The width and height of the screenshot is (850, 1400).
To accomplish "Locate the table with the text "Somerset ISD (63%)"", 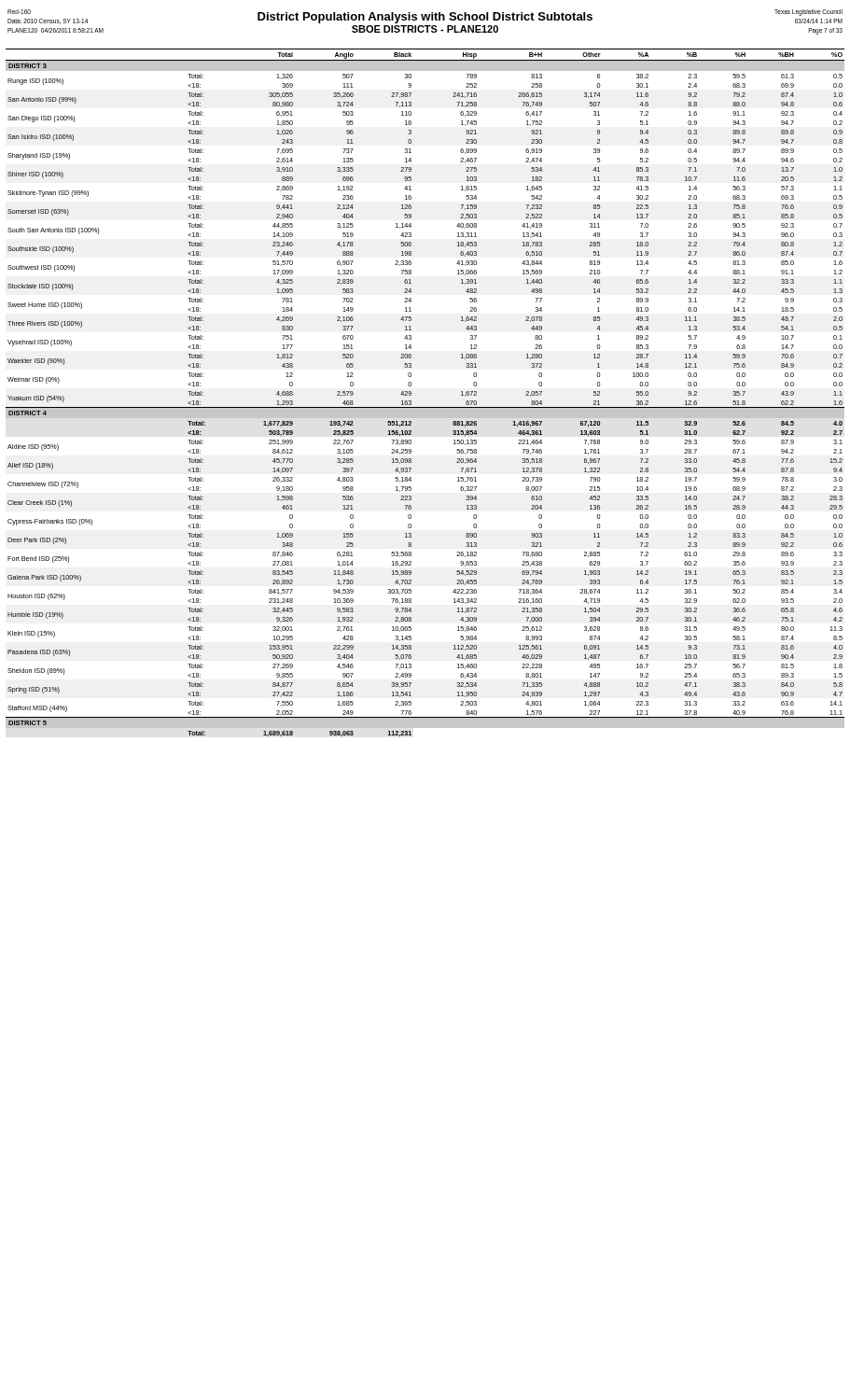I will pos(425,393).
